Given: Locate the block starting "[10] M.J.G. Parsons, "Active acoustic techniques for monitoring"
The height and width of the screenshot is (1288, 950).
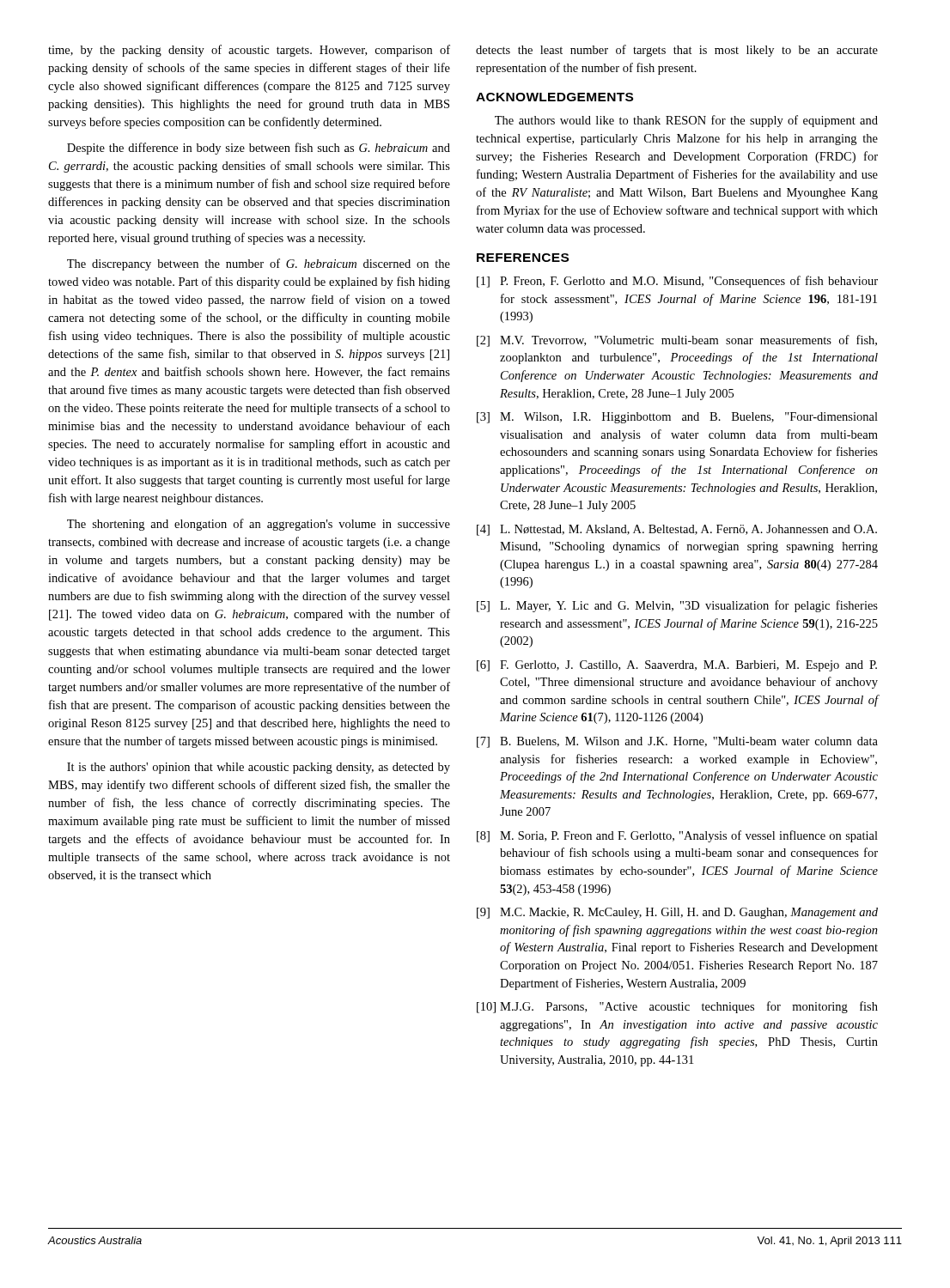Looking at the screenshot, I should [677, 1033].
